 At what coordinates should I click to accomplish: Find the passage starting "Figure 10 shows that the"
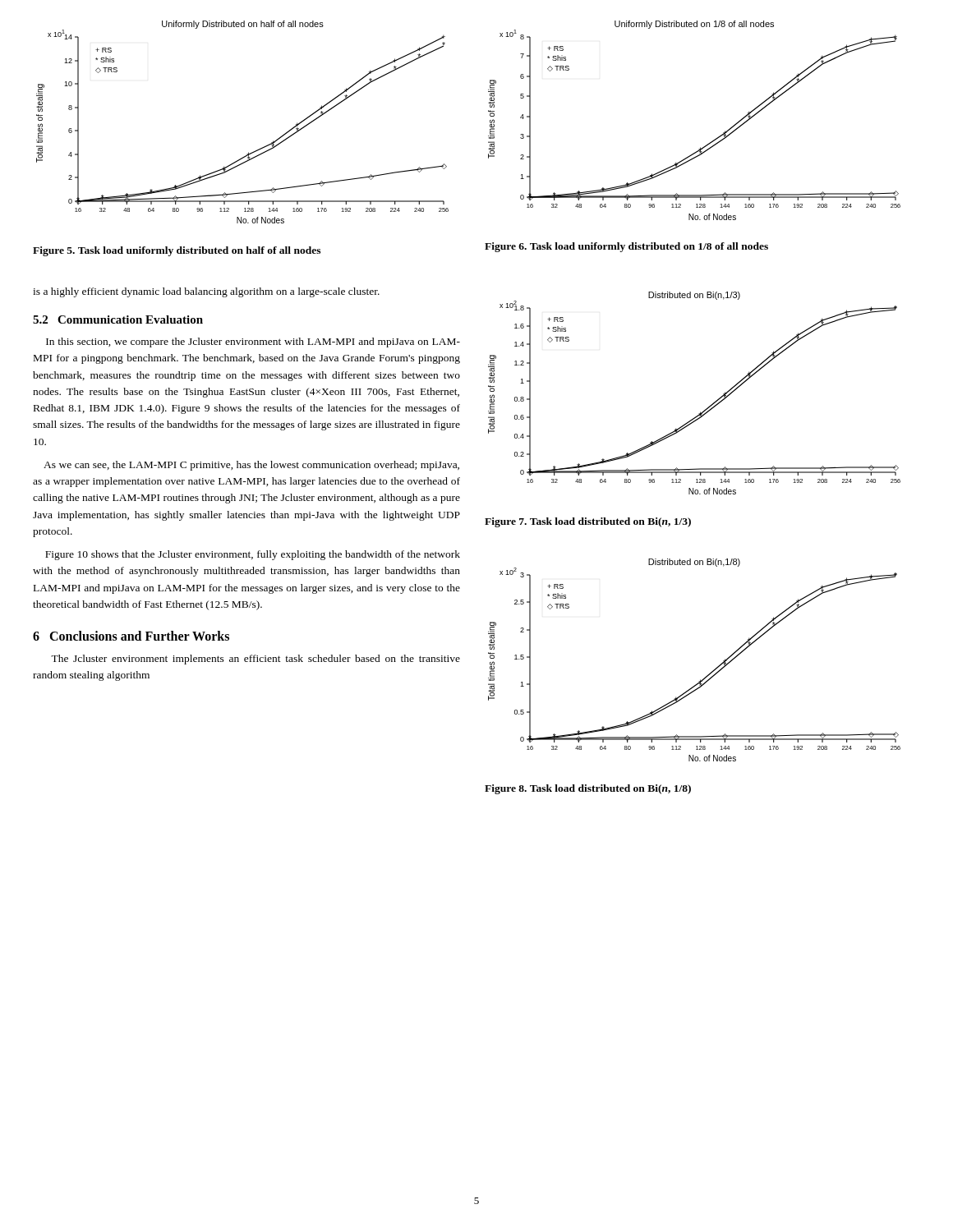pos(246,579)
